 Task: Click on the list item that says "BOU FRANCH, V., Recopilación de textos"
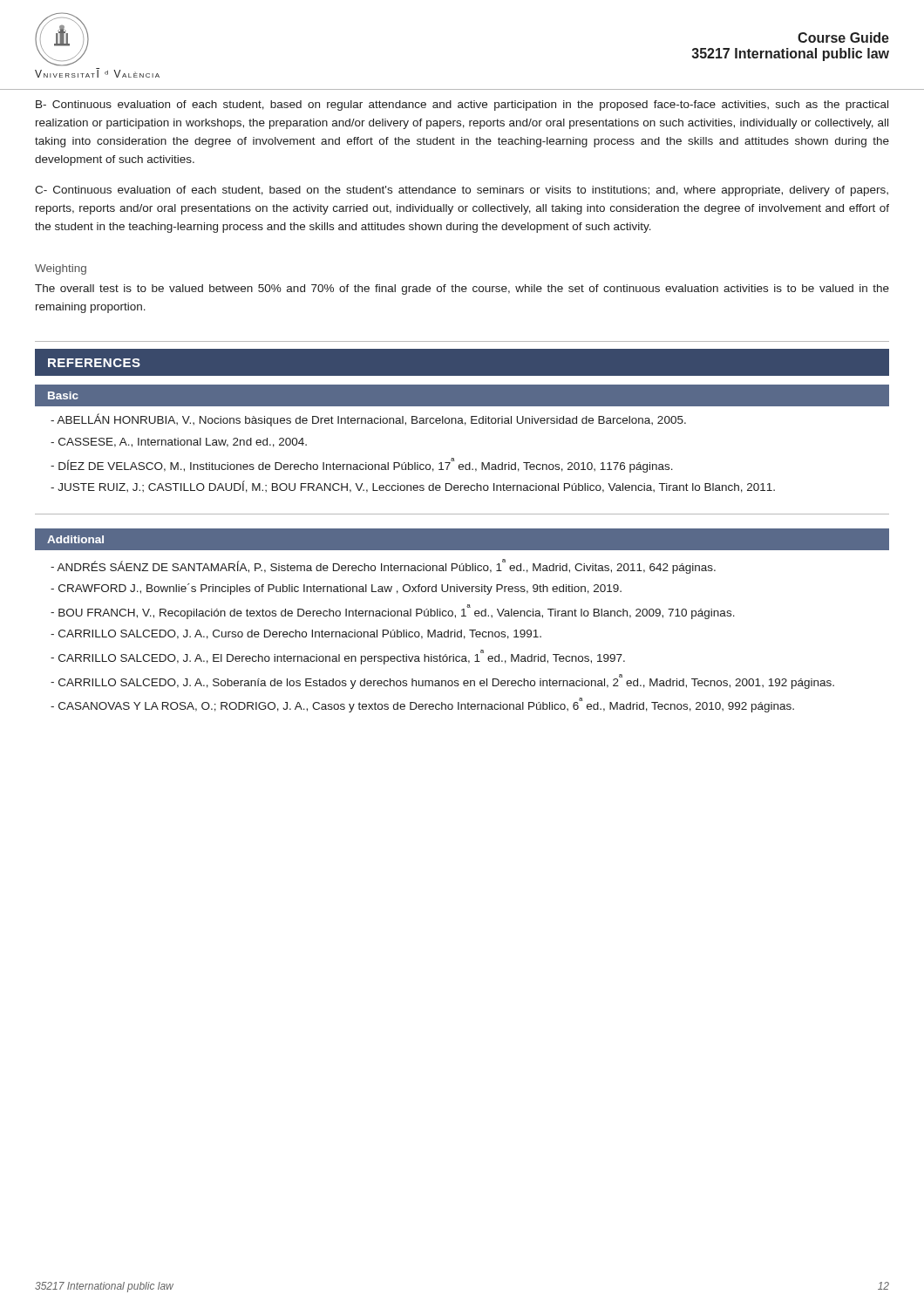pos(396,610)
